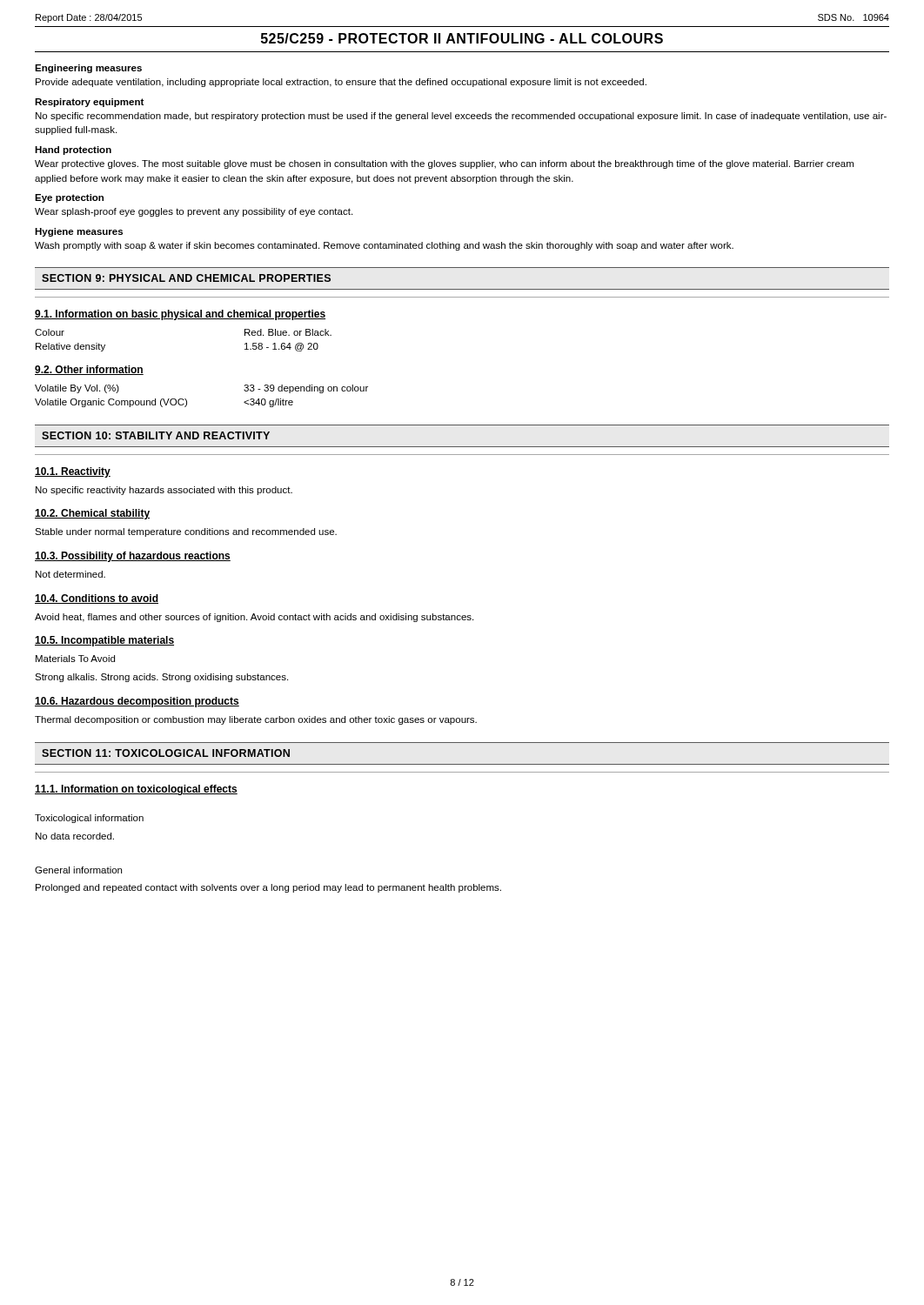Click where it says "Hand protection"
Image resolution: width=924 pixels, height=1305 pixels.
pyautogui.click(x=73, y=150)
